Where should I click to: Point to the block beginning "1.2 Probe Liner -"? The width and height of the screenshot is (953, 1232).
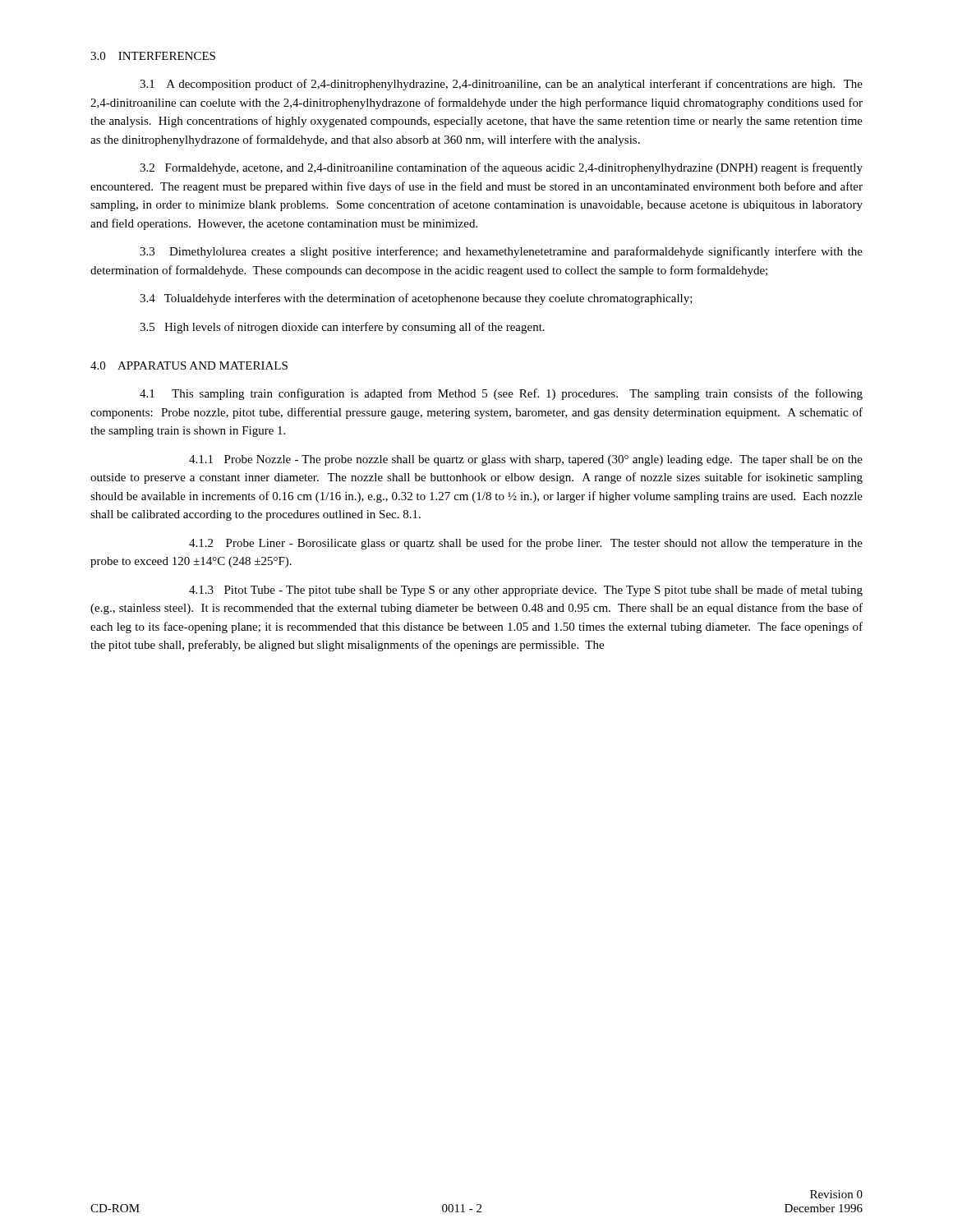[x=476, y=552]
